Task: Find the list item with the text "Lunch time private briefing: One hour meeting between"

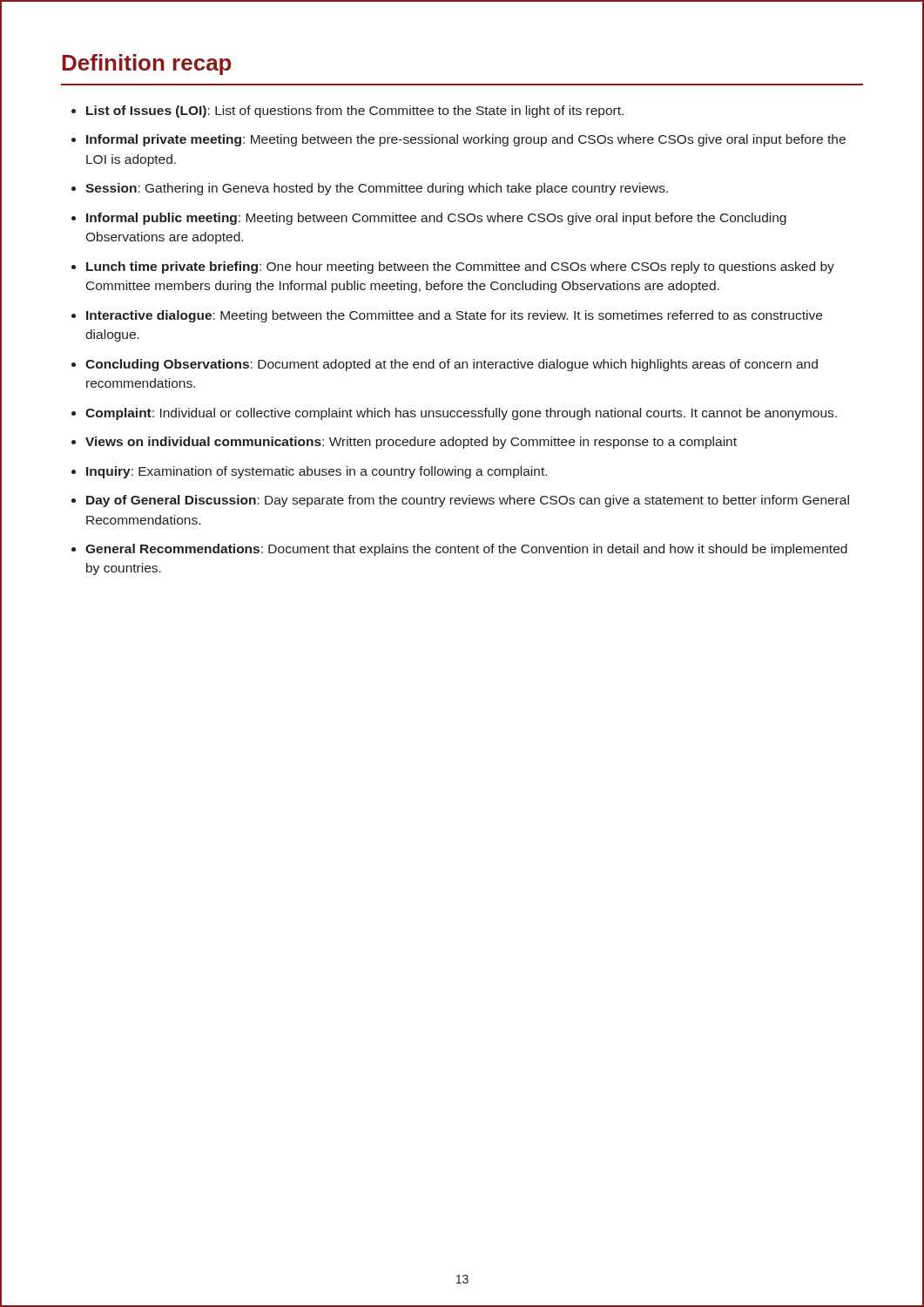Action: tap(460, 276)
